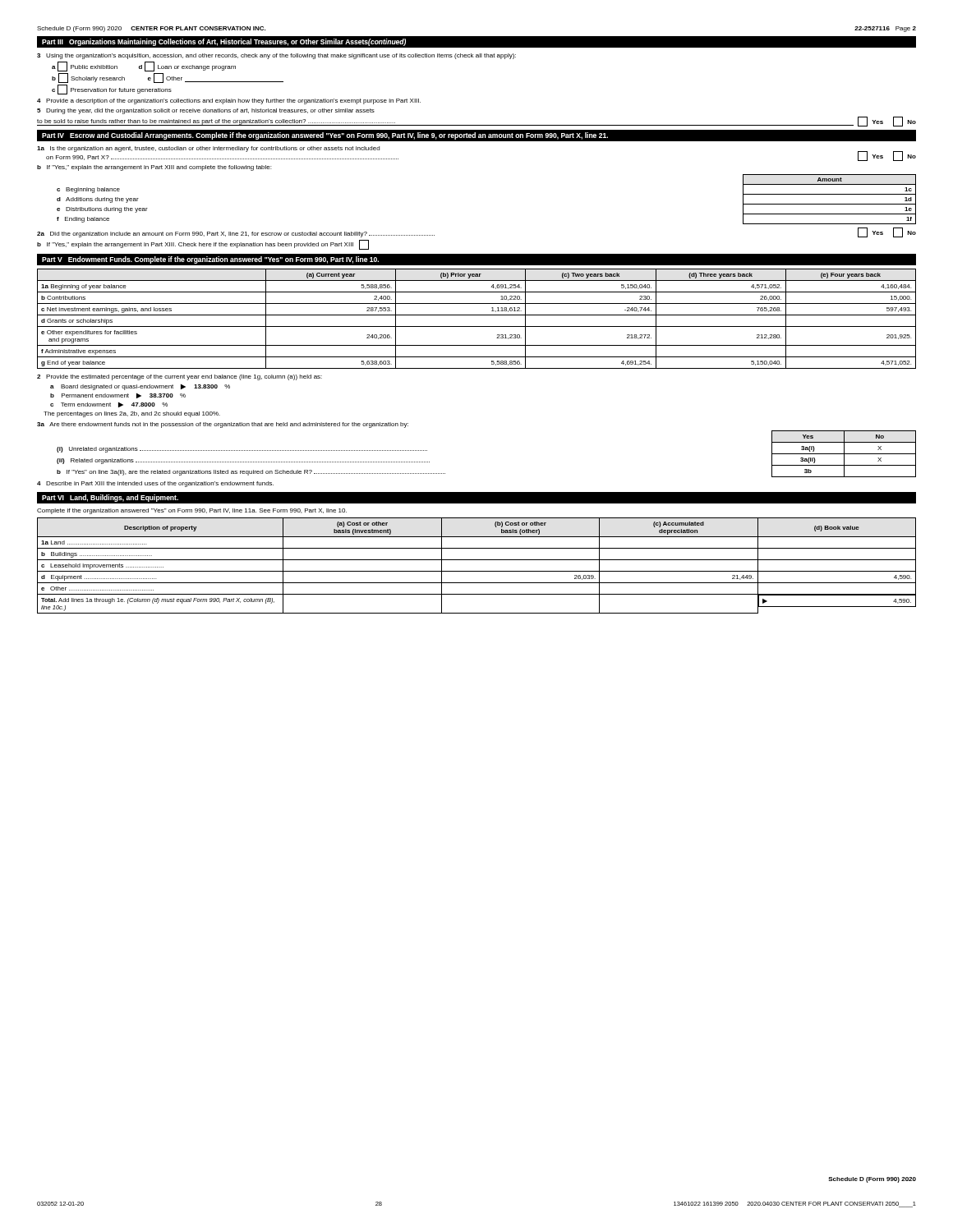Click on the block starting "Part VI Land, Buildings, and"
953x1232 pixels.
pos(110,498)
